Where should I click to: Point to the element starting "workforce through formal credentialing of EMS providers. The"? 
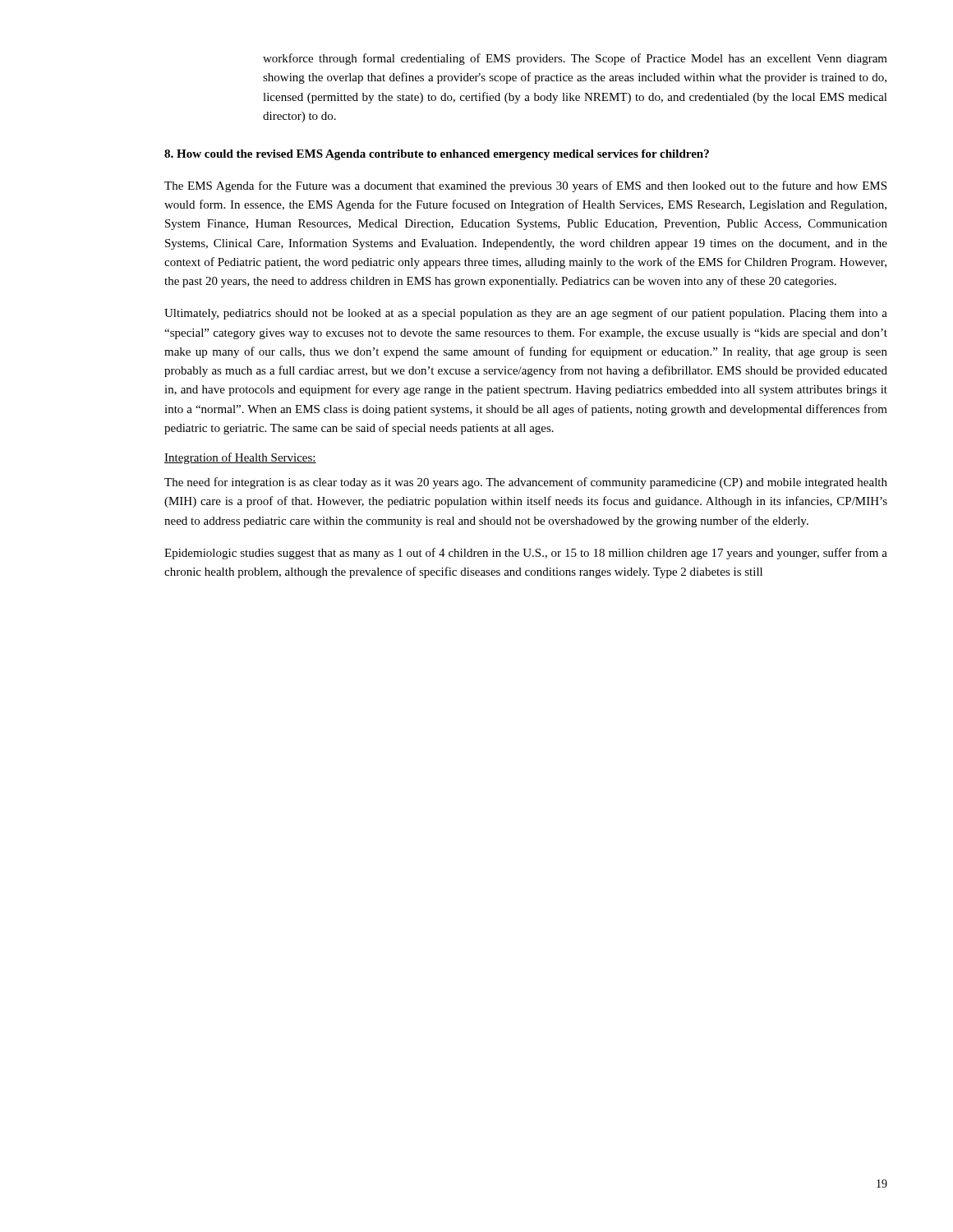pos(575,87)
